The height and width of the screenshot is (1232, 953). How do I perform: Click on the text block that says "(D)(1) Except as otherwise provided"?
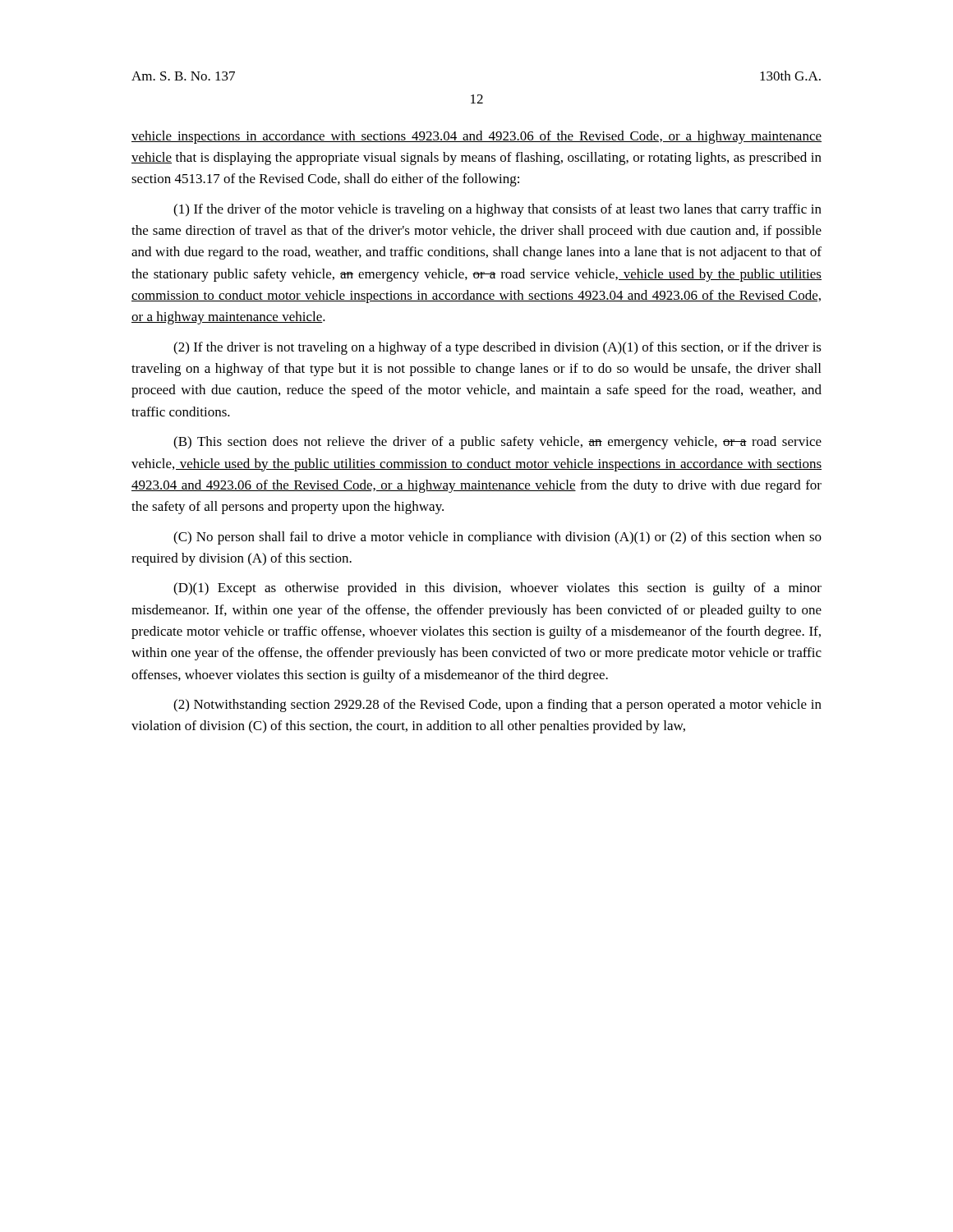click(x=476, y=631)
